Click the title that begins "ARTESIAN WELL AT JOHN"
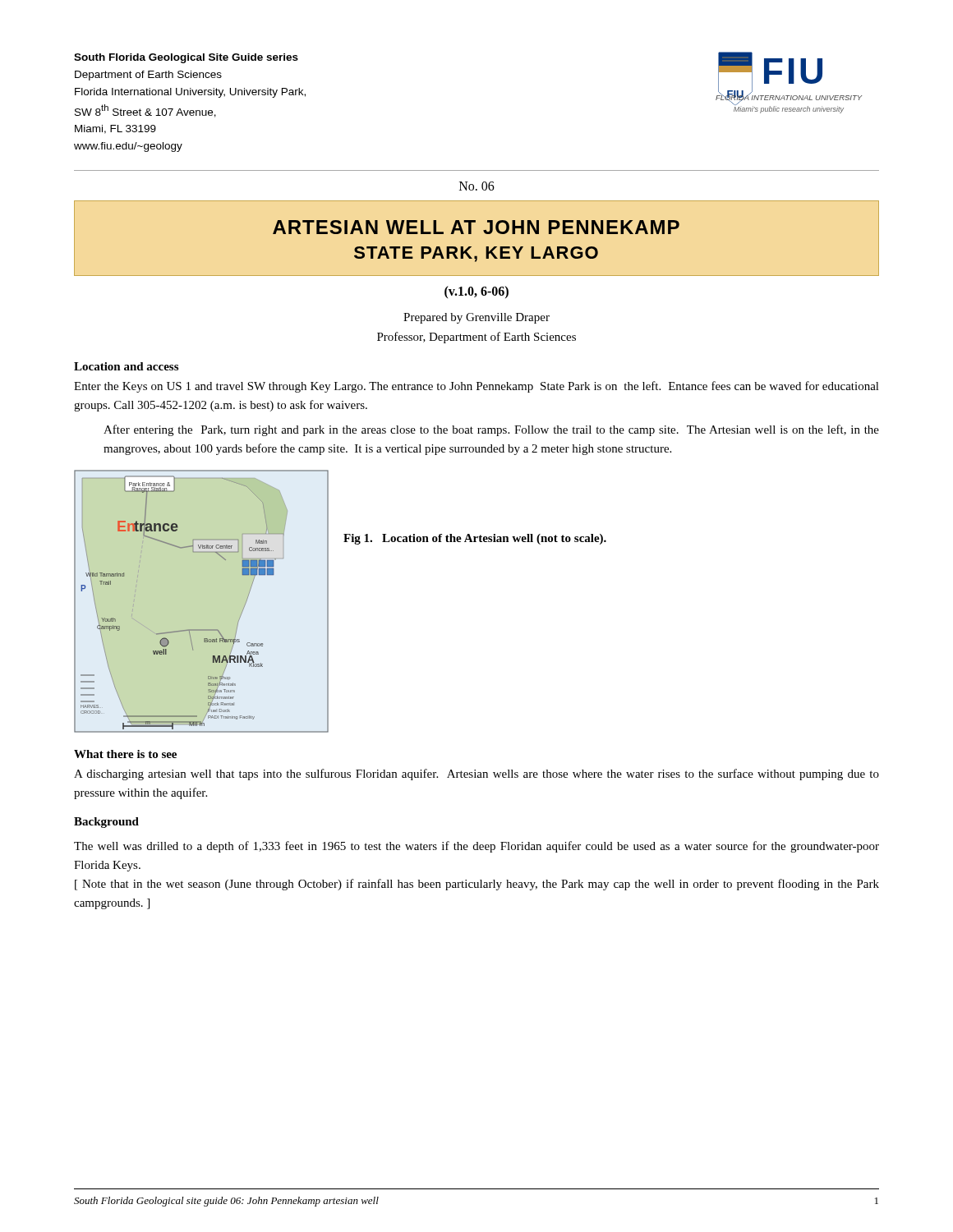The height and width of the screenshot is (1232, 953). pos(476,240)
